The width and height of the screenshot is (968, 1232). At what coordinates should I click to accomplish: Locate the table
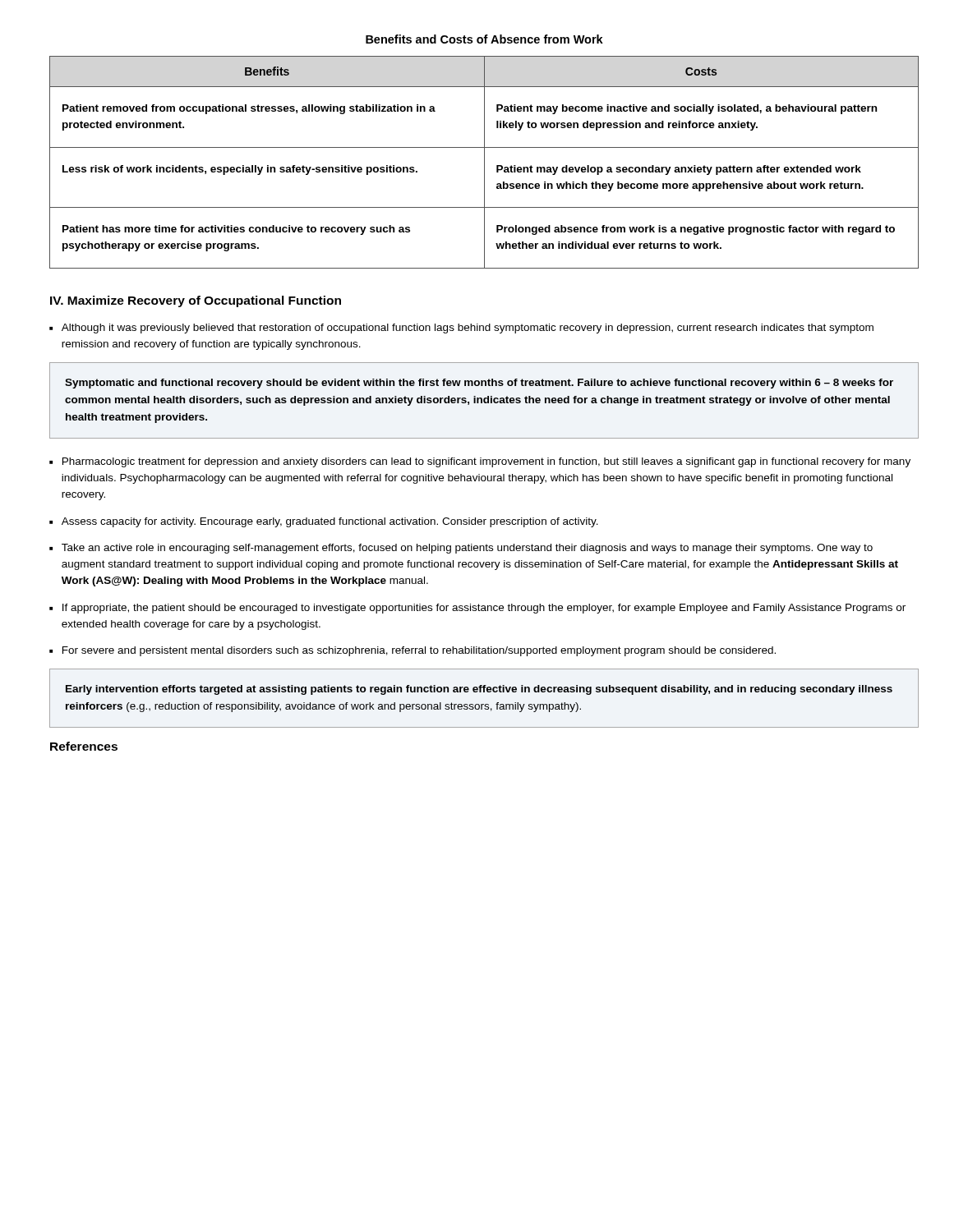click(484, 162)
